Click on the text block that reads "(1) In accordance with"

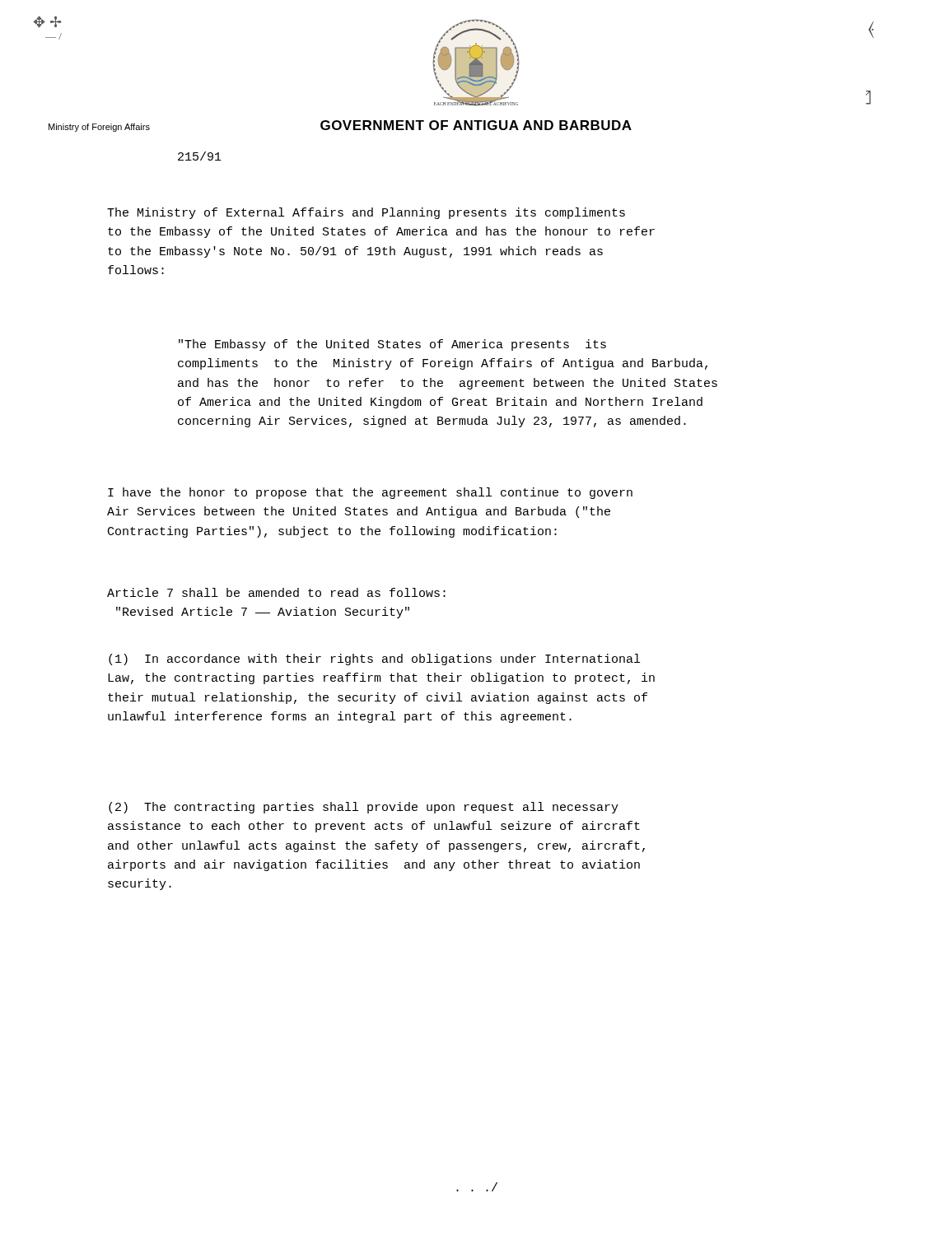pyautogui.click(x=381, y=689)
